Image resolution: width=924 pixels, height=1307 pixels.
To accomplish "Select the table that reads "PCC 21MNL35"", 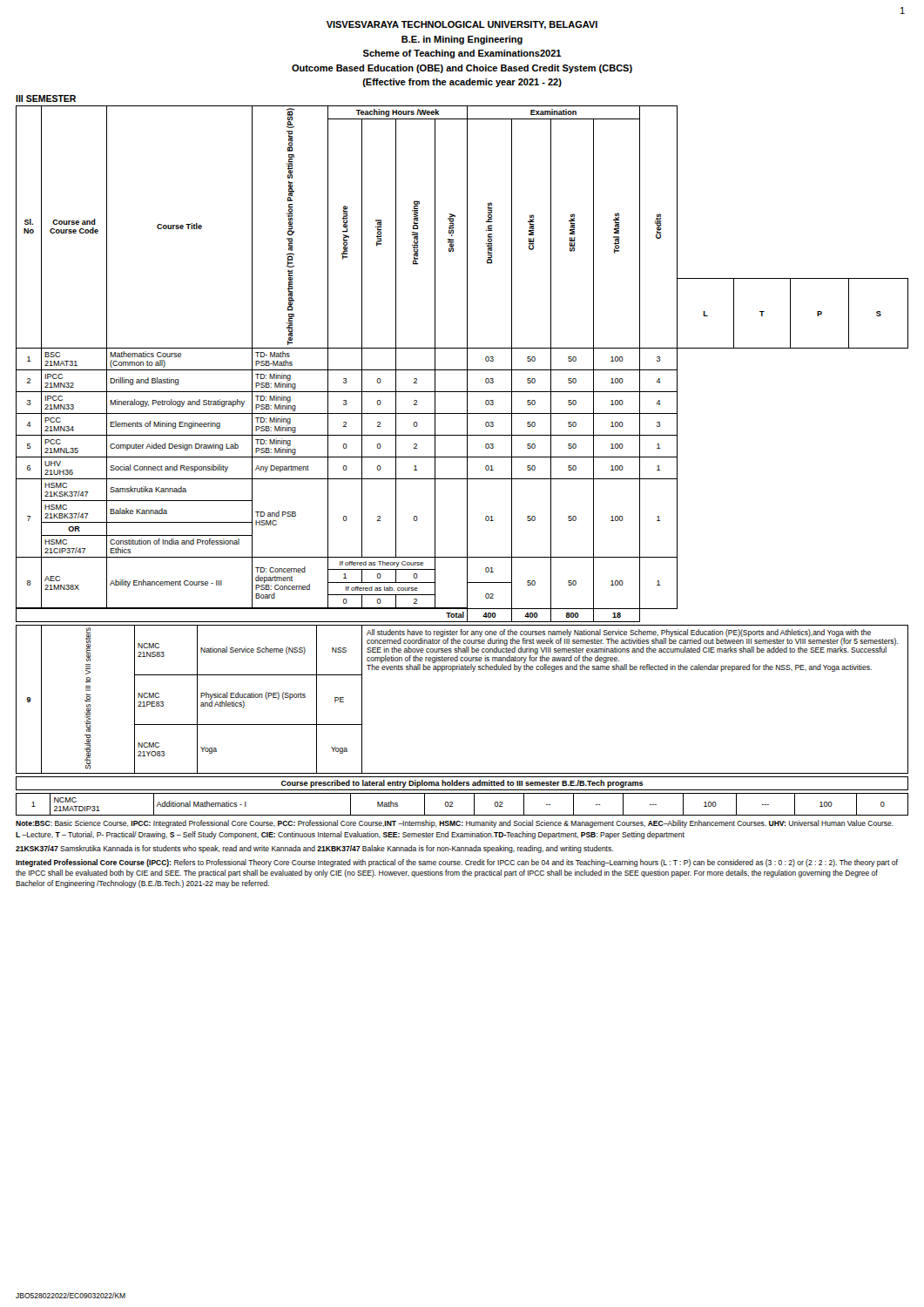I will (462, 364).
